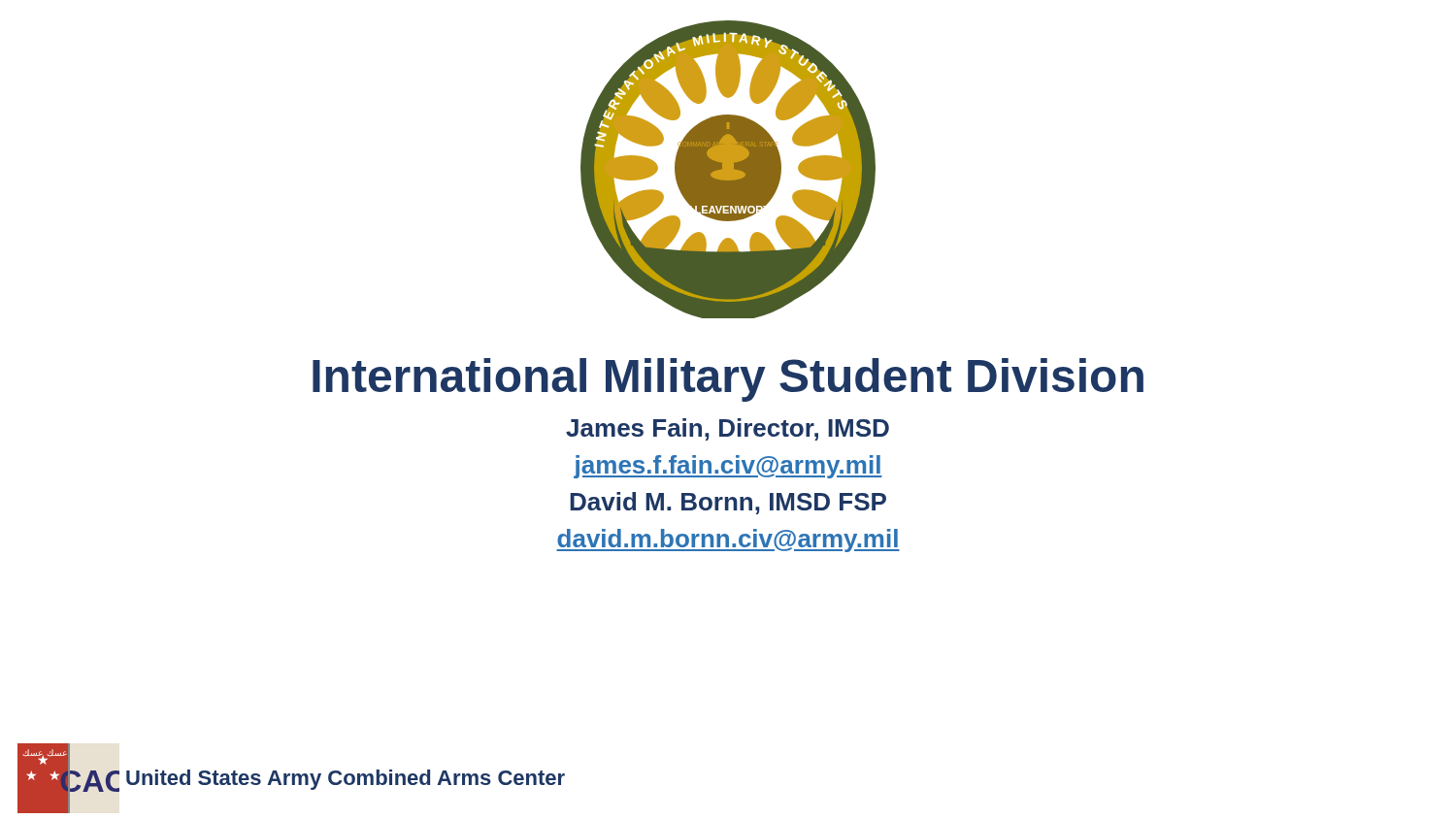Click on the logo
Screen dimensions: 819x1456
728,168
